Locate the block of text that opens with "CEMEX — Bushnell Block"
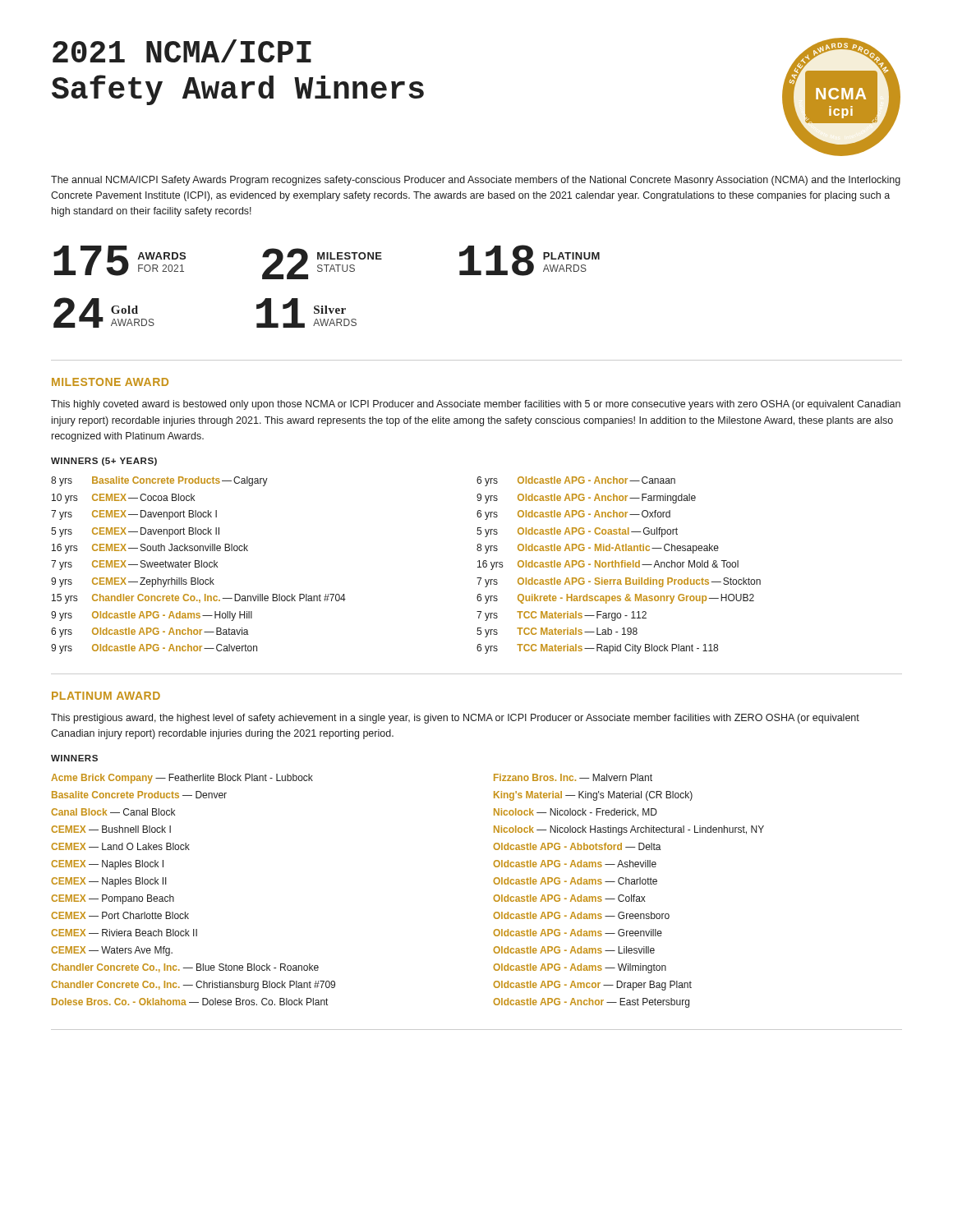953x1232 pixels. coord(111,830)
